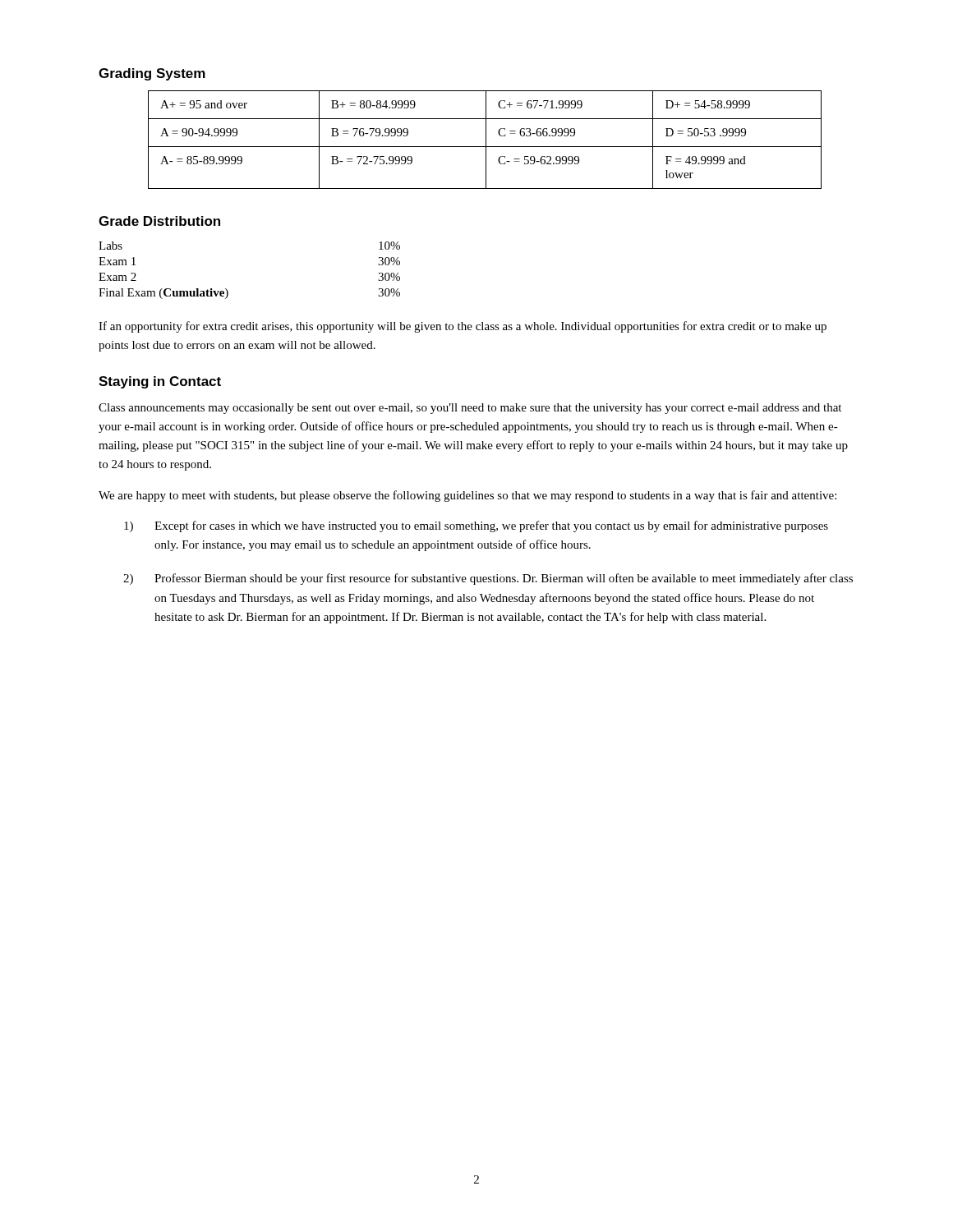This screenshot has height=1232, width=953.
Task: Select the text block that reads "If an opportunity for extra credit"
Action: [x=463, y=336]
